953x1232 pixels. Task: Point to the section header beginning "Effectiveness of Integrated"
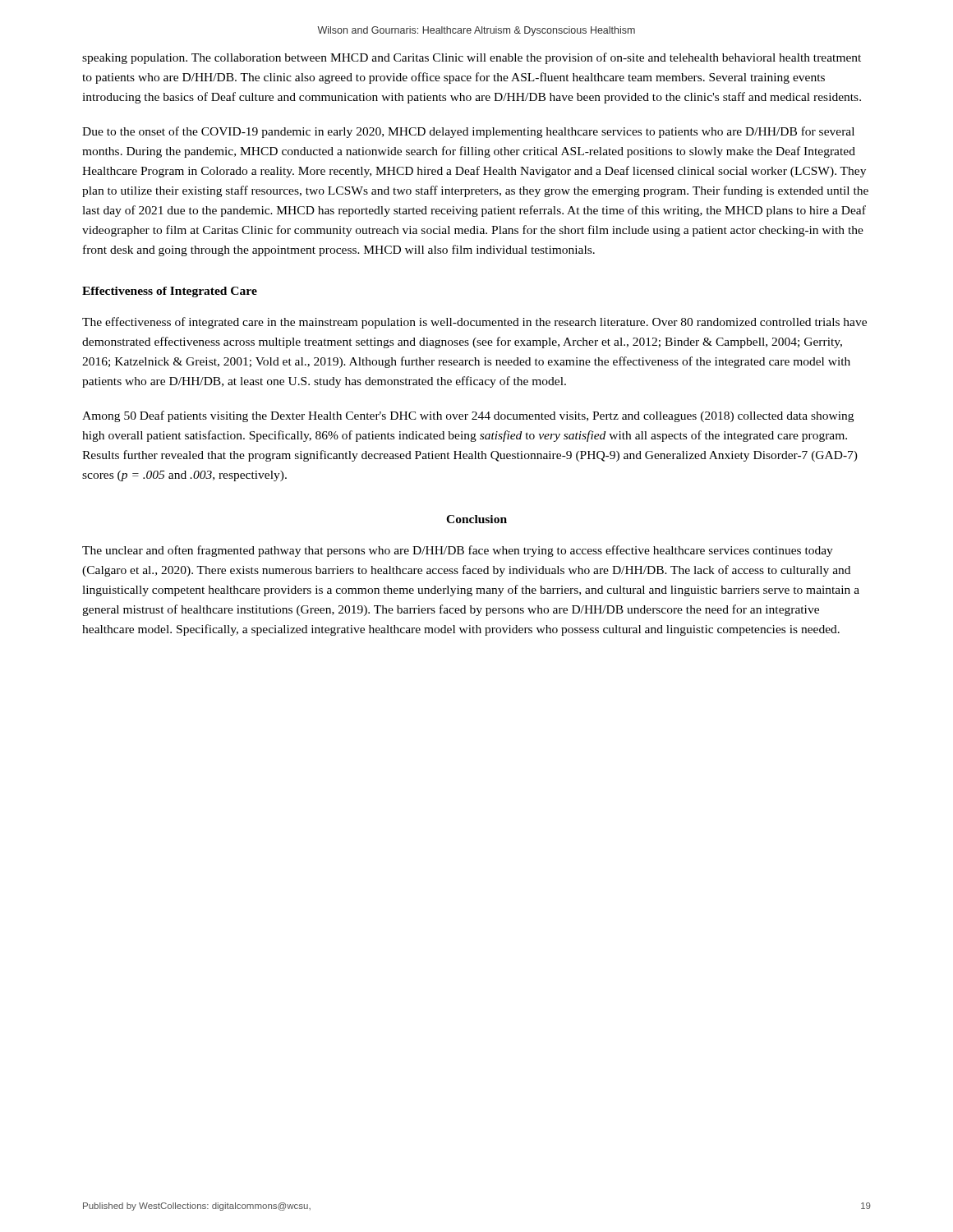click(x=170, y=290)
